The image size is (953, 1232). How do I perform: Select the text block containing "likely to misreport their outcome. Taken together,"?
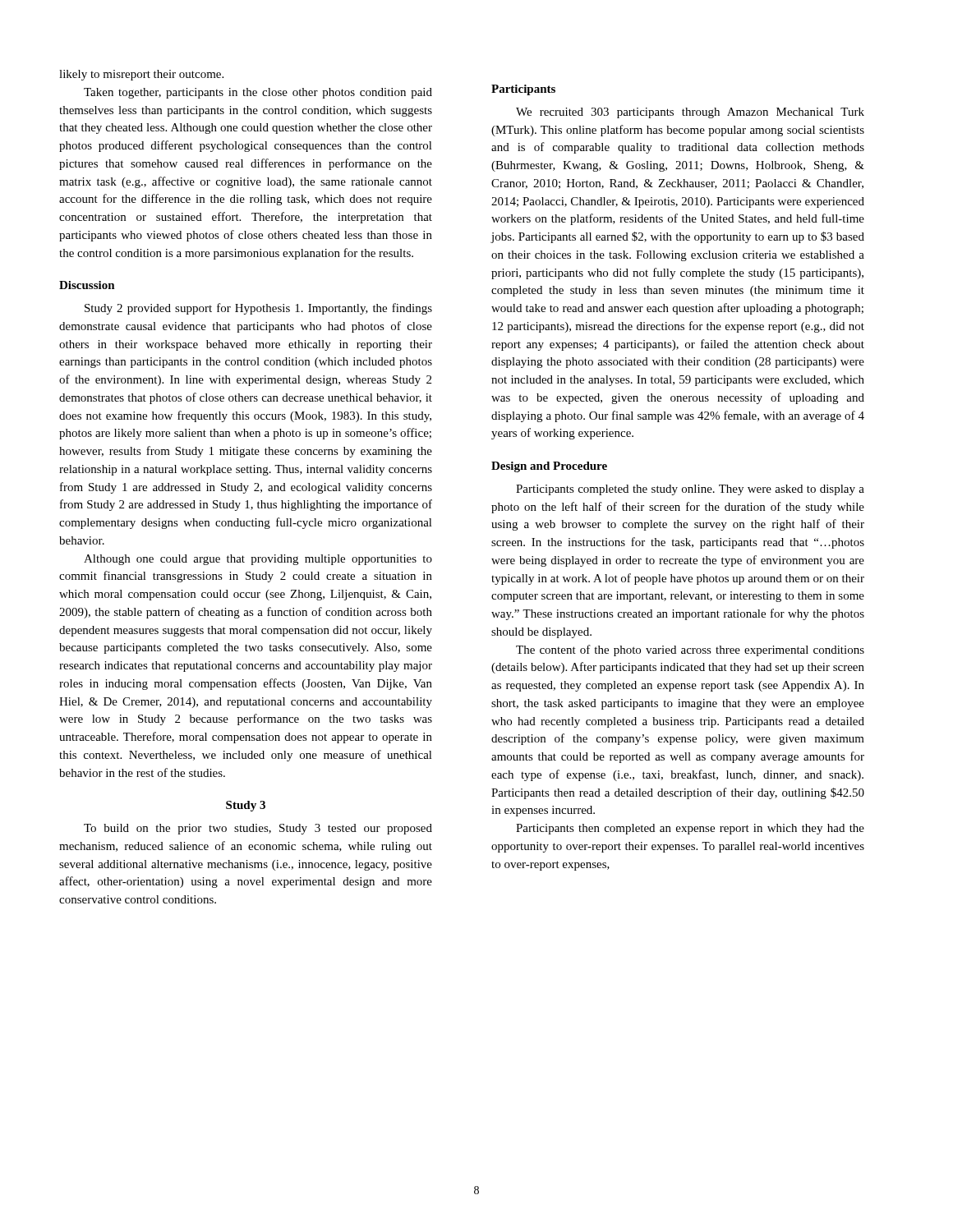pyautogui.click(x=246, y=164)
